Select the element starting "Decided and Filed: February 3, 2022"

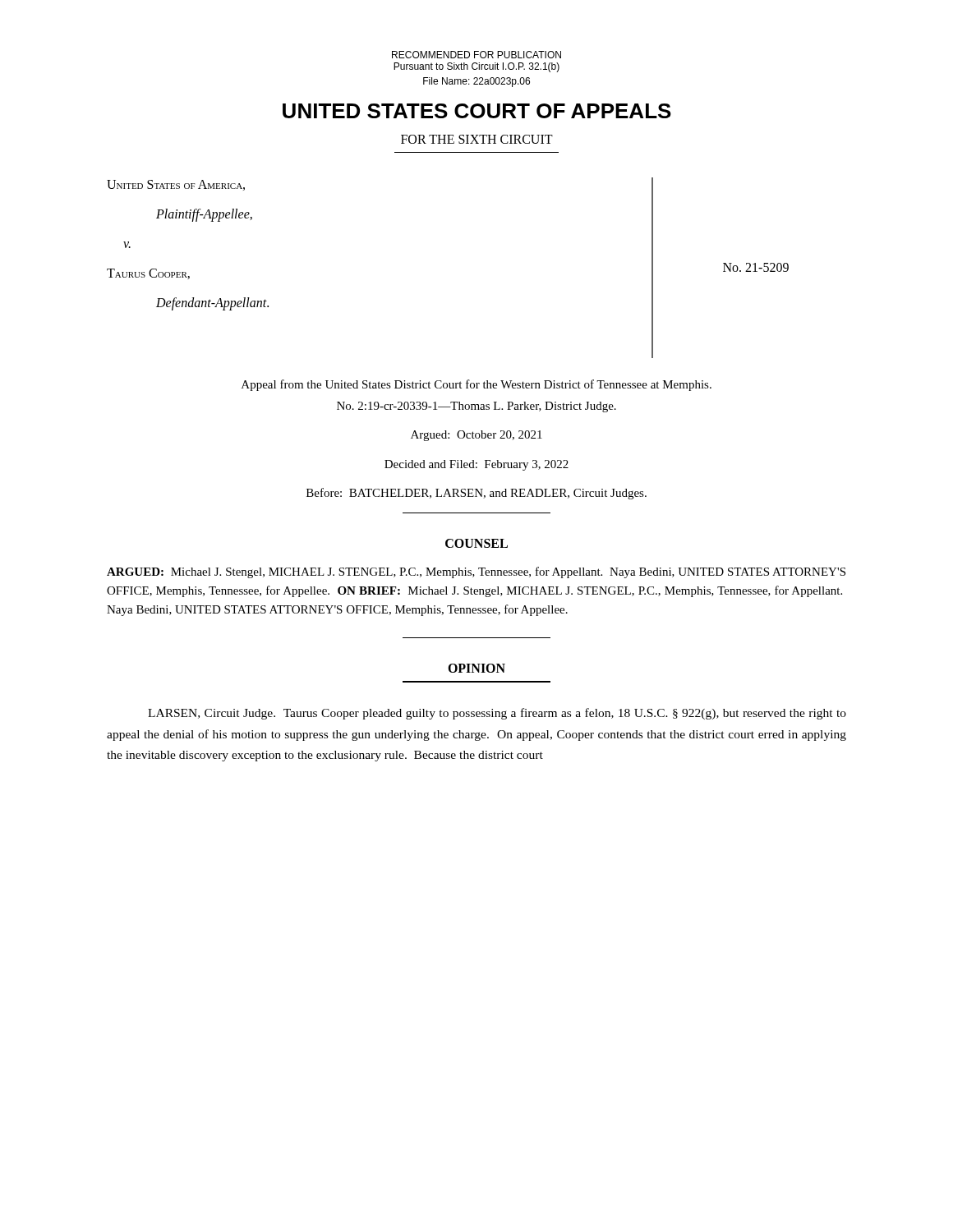pyautogui.click(x=476, y=464)
